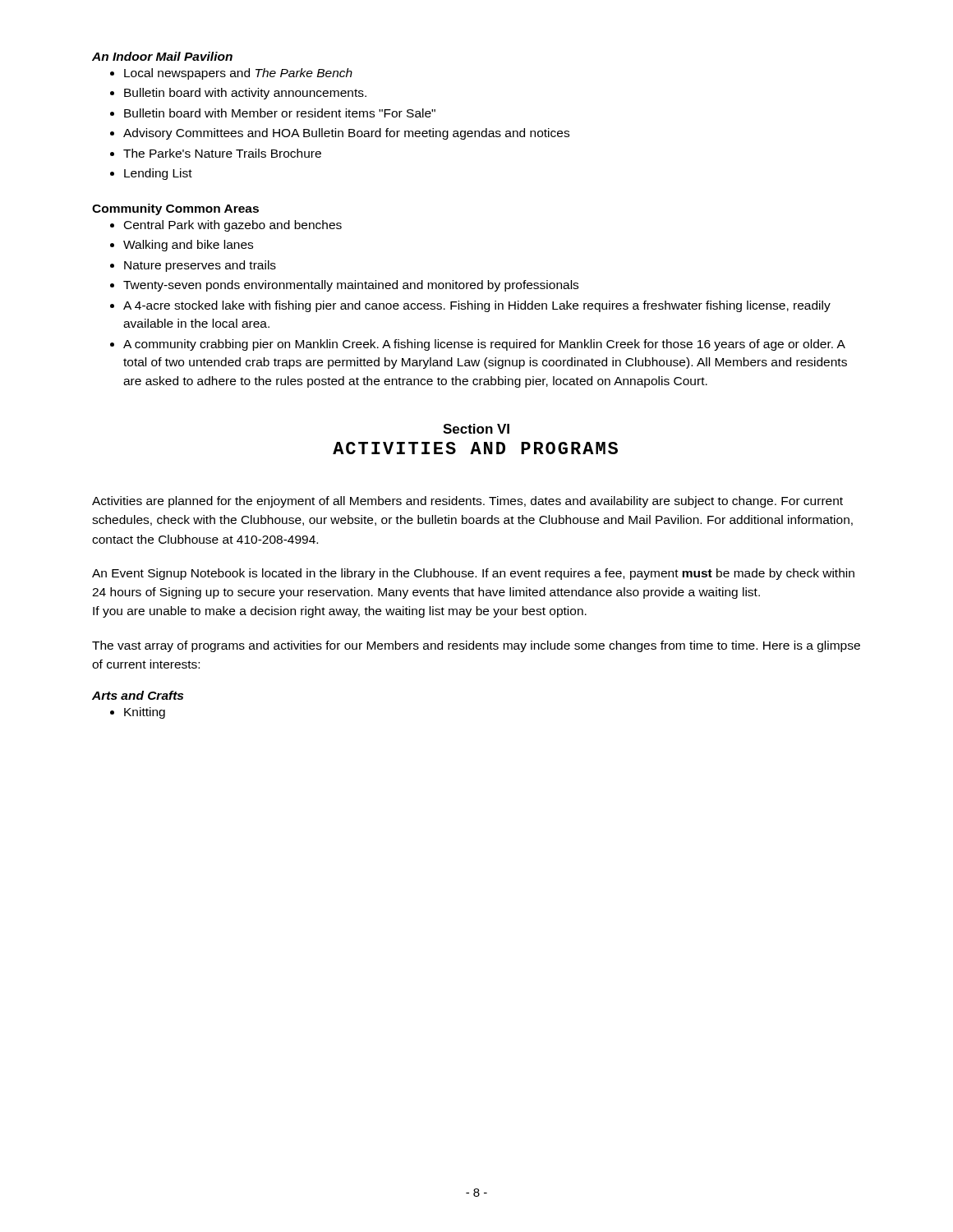Locate the text "Nature preserves and trails"
Screen dimensions: 1232x953
tap(200, 266)
